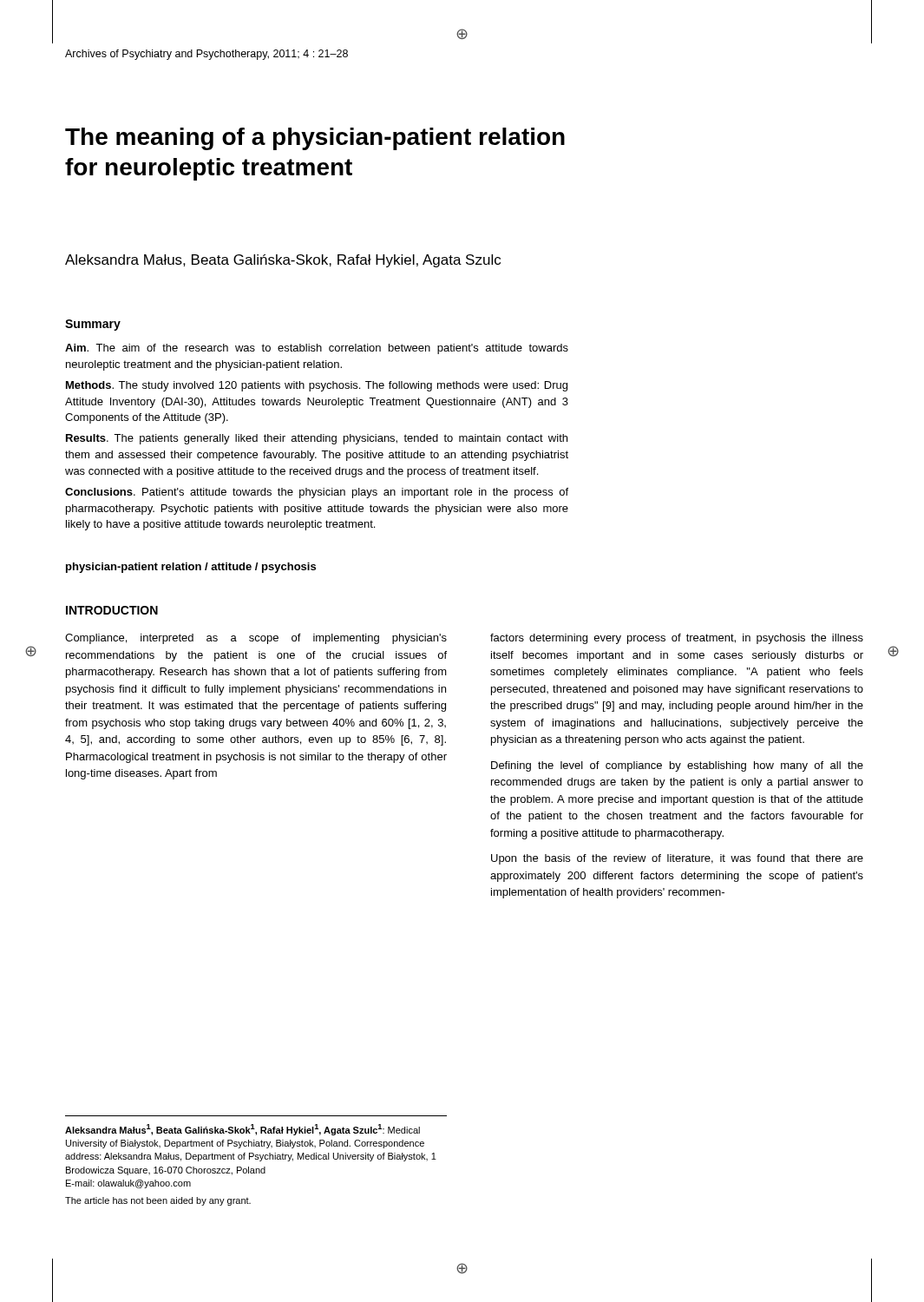Select the block starting "factors determining every process"

point(677,765)
